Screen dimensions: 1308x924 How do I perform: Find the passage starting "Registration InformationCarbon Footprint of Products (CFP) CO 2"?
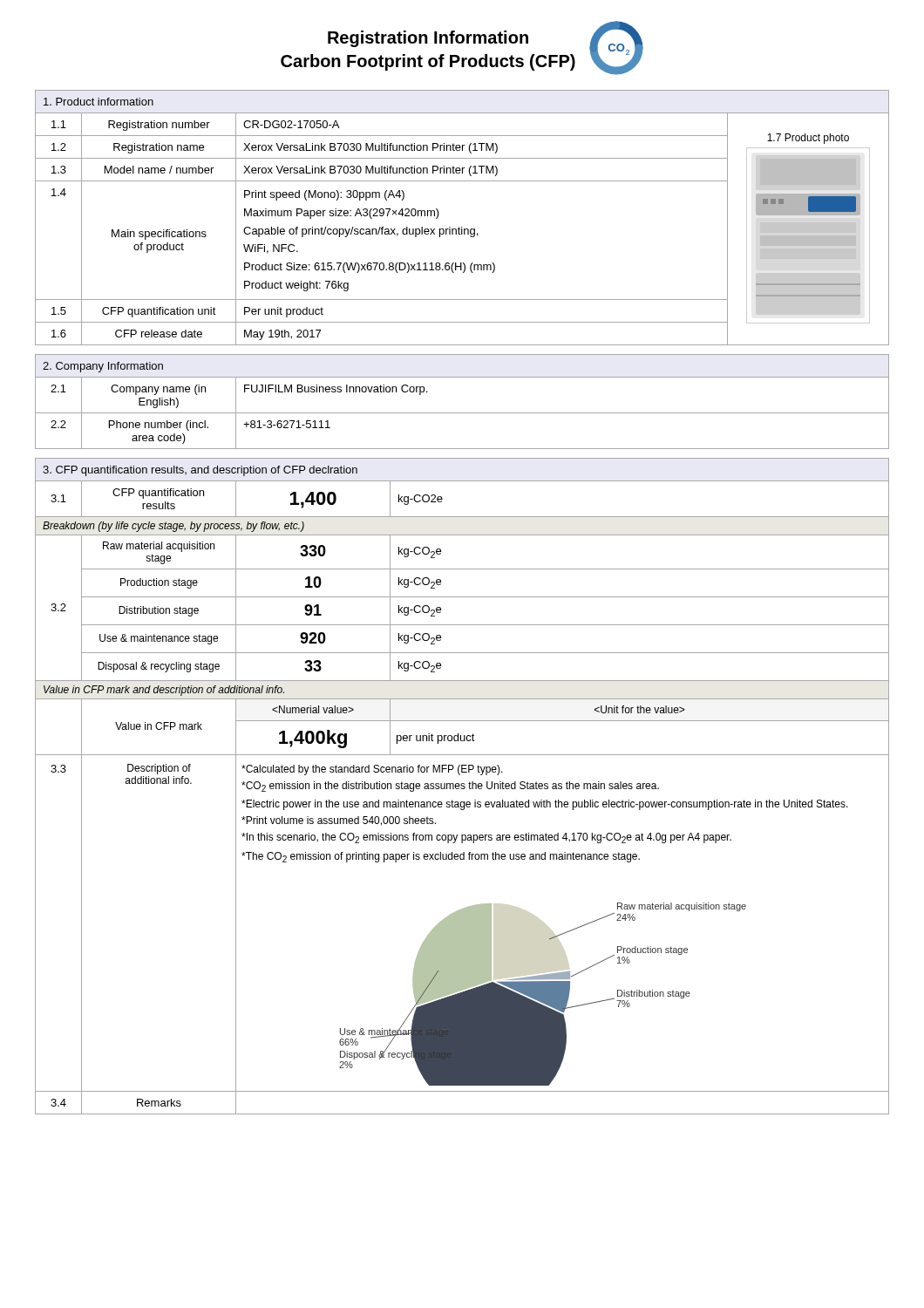tap(462, 49)
